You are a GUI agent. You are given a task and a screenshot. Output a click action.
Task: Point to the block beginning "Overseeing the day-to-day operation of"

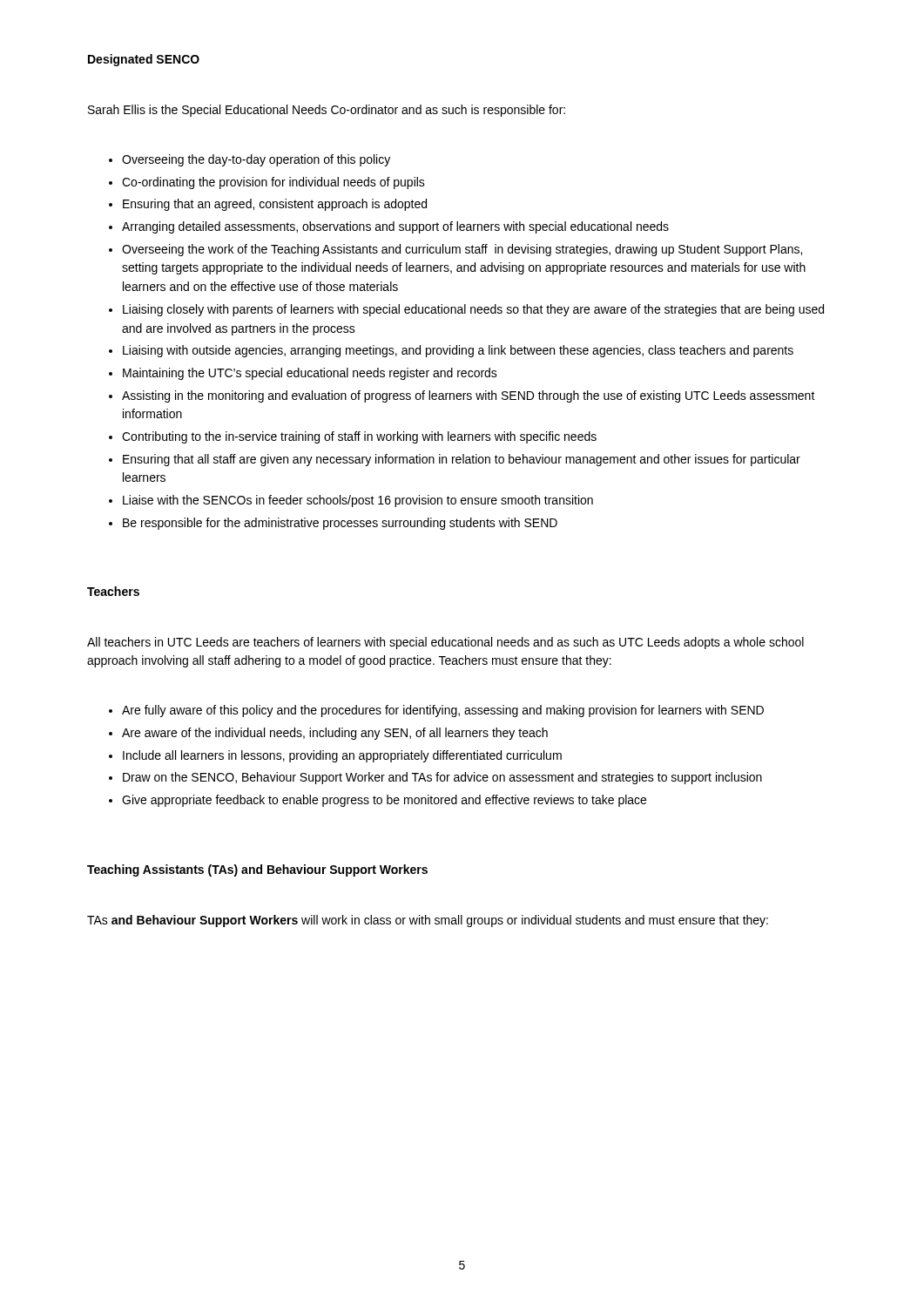point(256,159)
